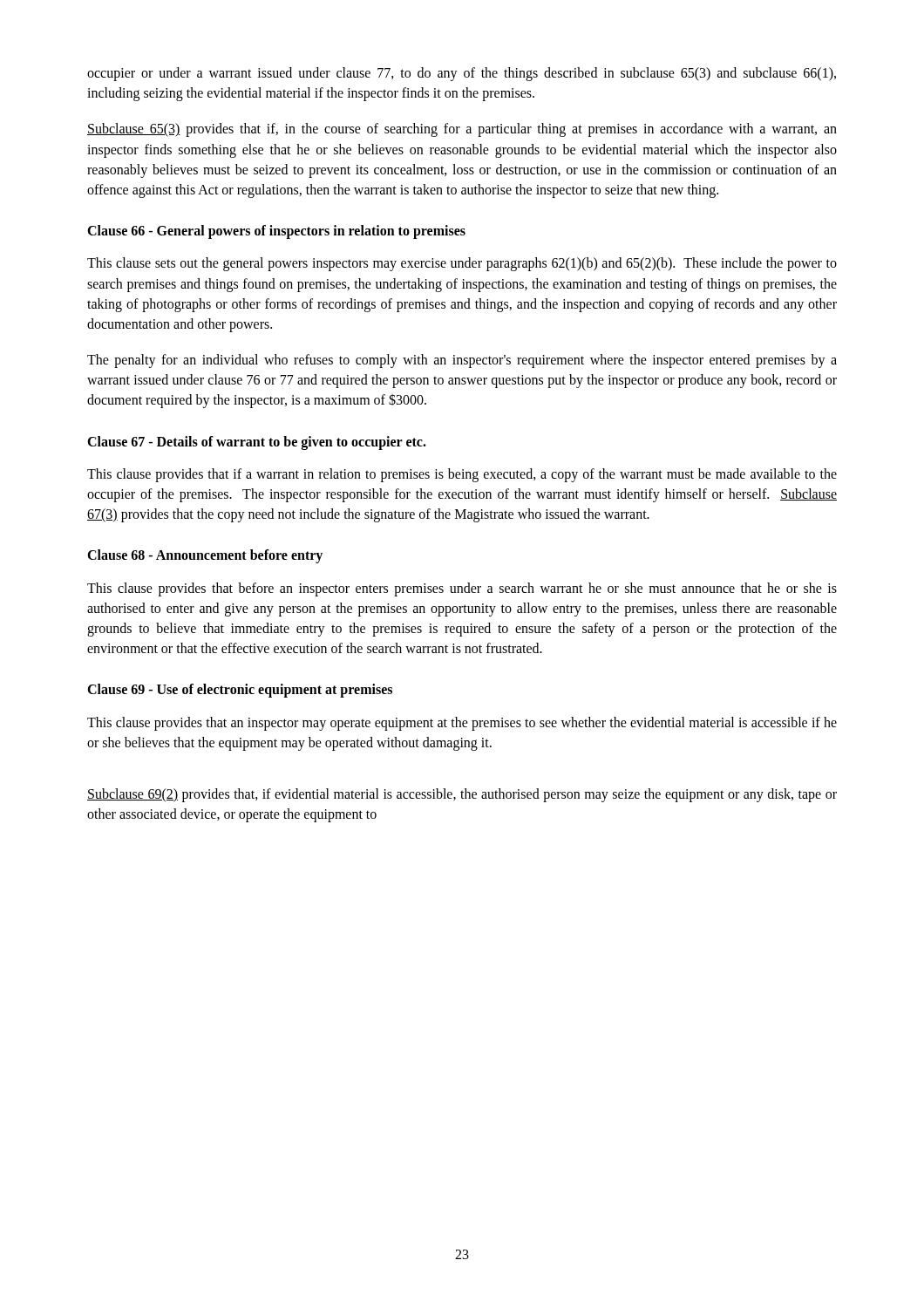The width and height of the screenshot is (924, 1308).
Task: Find the block on this page that starts "occupier or under a warrant issued"
Action: pyautogui.click(x=462, y=83)
